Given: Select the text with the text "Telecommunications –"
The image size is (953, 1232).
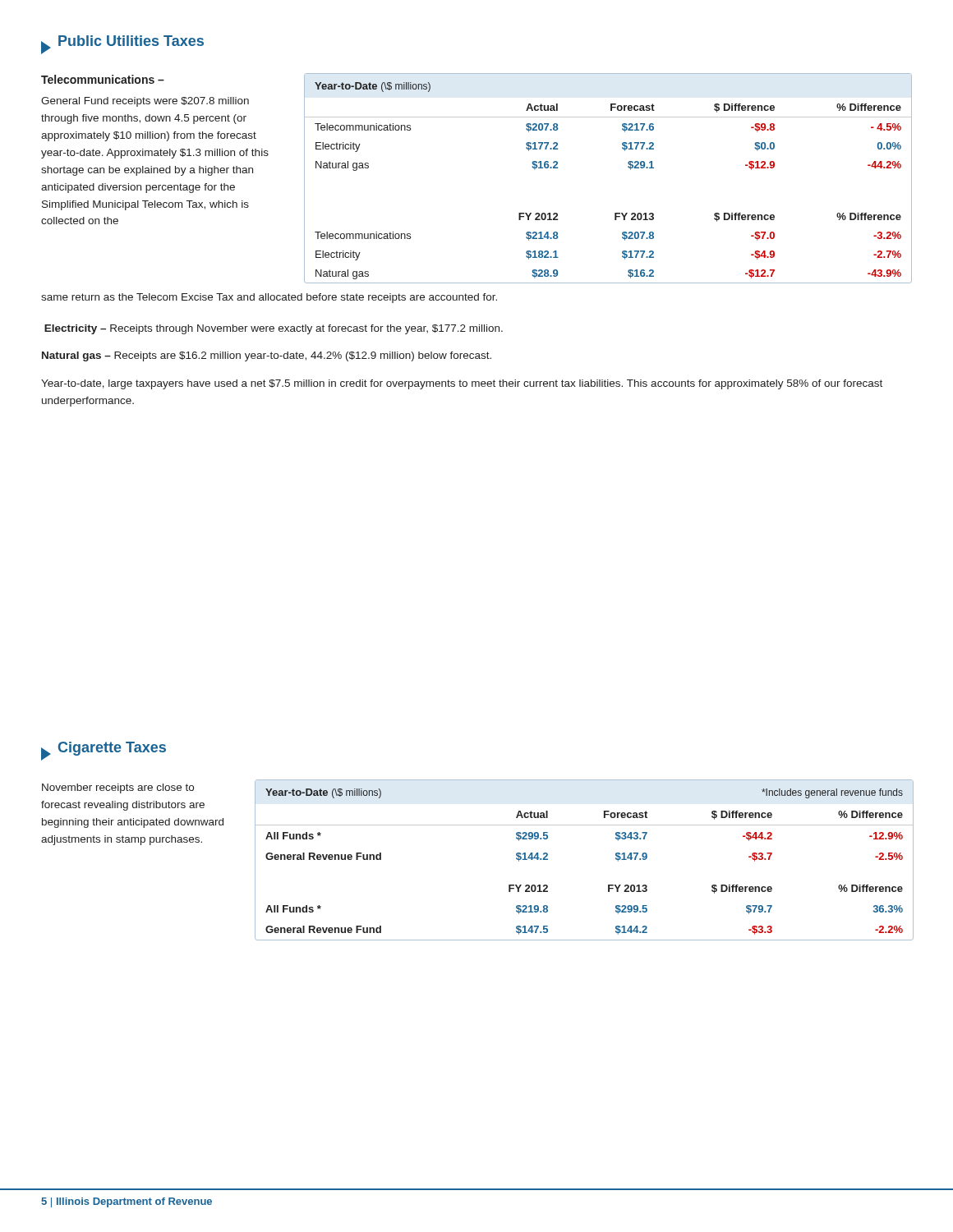Looking at the screenshot, I should [x=103, y=80].
